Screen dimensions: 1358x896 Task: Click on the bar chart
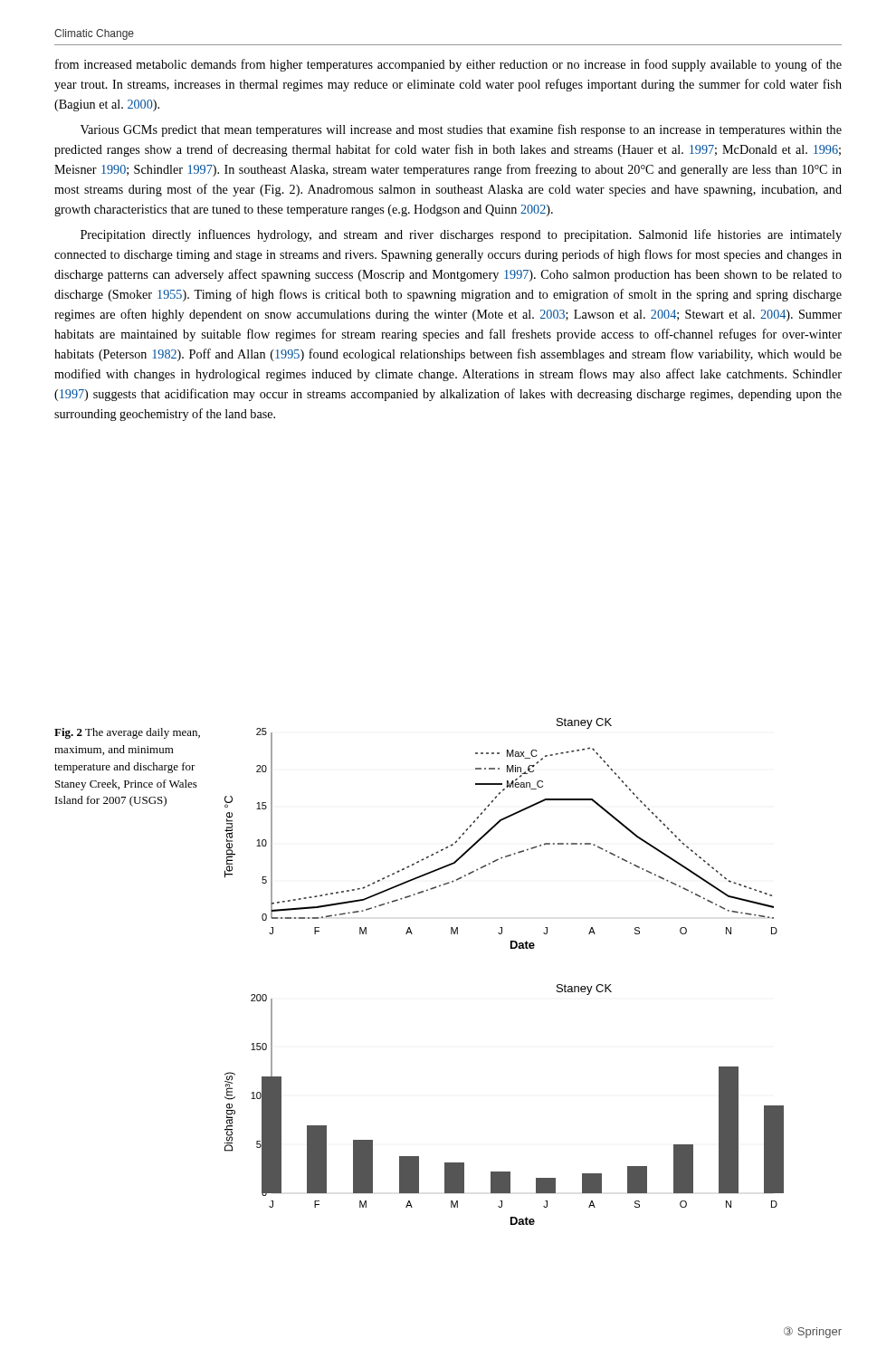point(532,1114)
